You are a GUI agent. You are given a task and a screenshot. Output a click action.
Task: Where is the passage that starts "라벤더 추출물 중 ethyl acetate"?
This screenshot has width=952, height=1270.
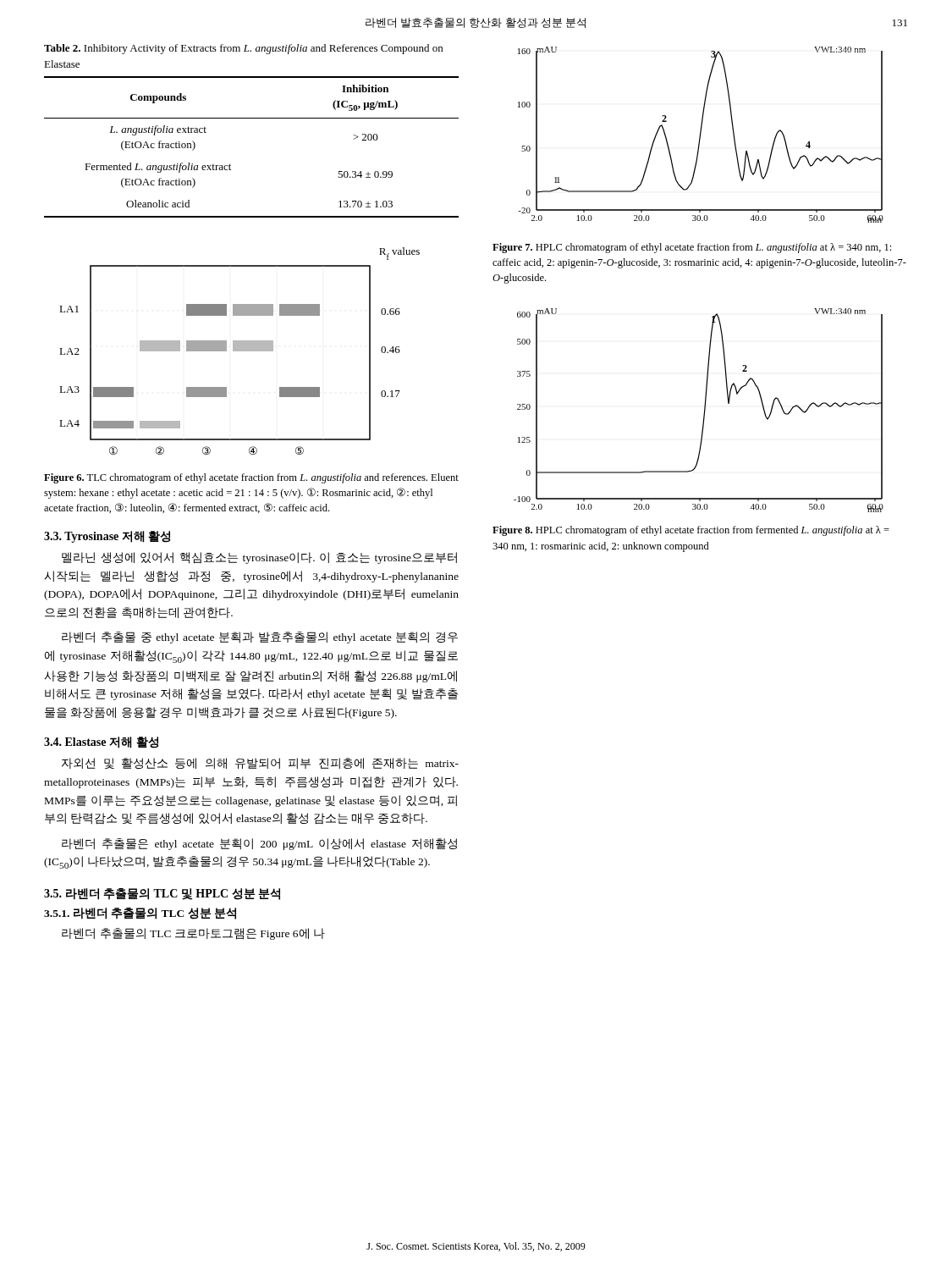coord(251,675)
